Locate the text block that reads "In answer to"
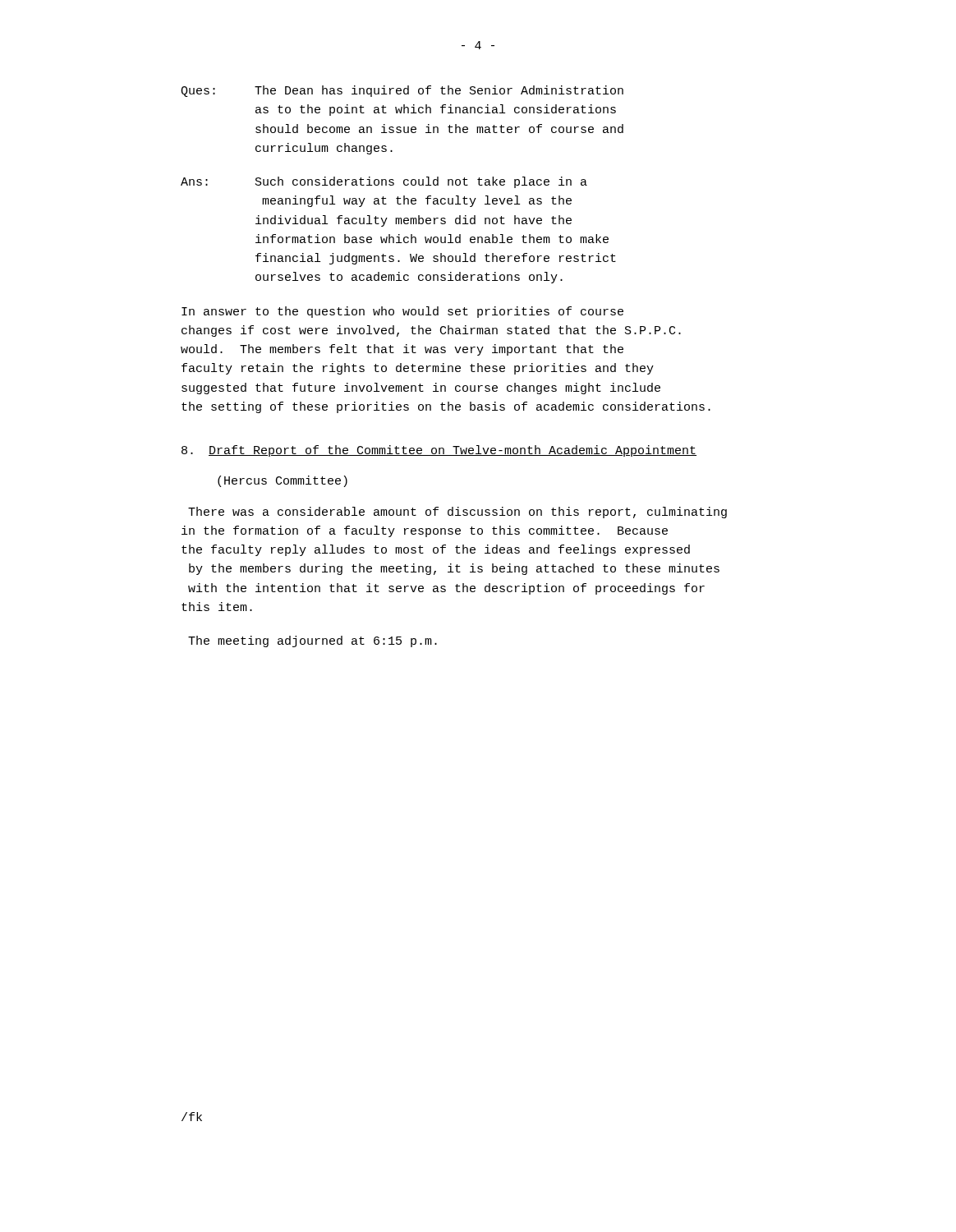The width and height of the screenshot is (956, 1232). [x=447, y=360]
